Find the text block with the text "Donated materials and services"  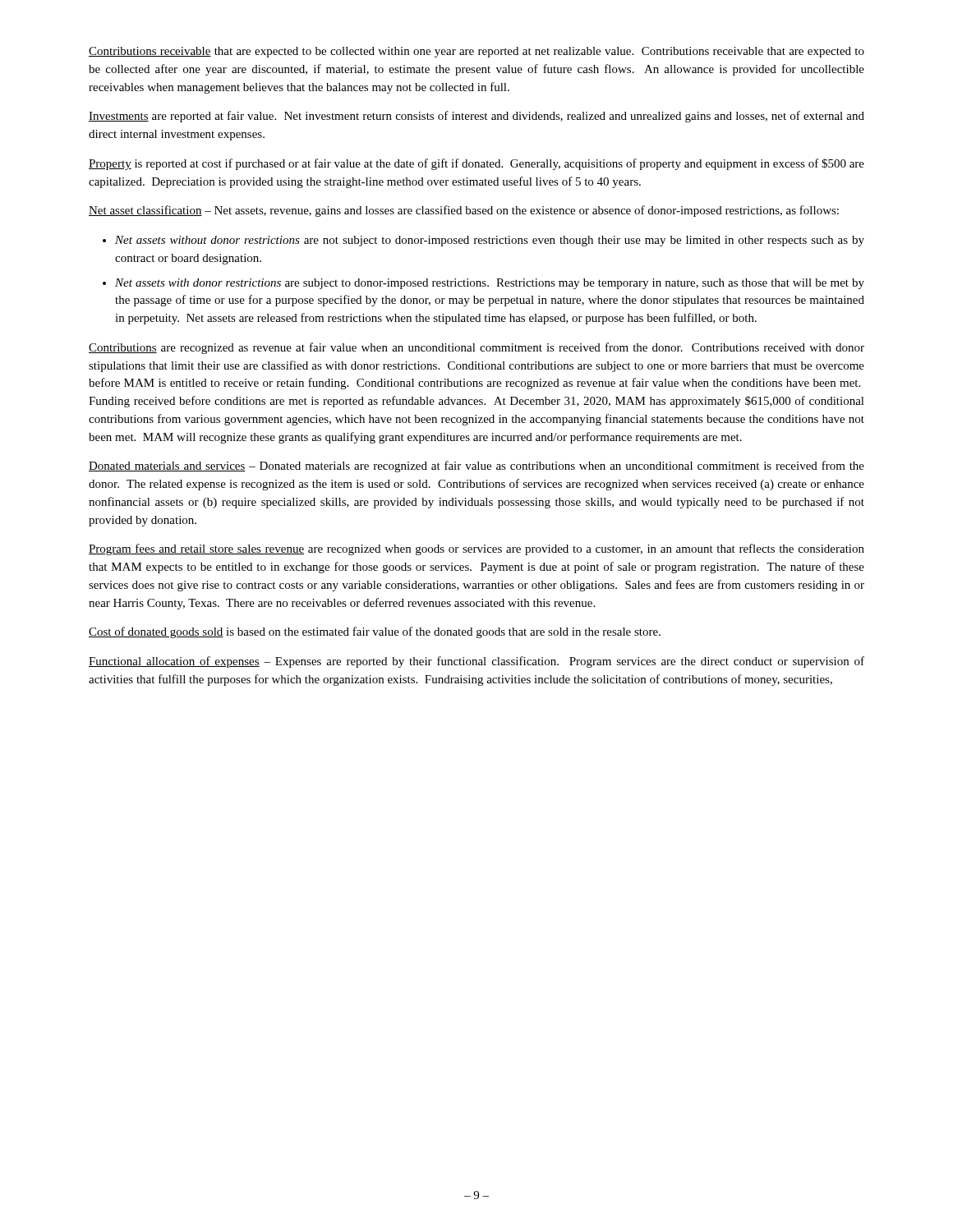pos(476,493)
